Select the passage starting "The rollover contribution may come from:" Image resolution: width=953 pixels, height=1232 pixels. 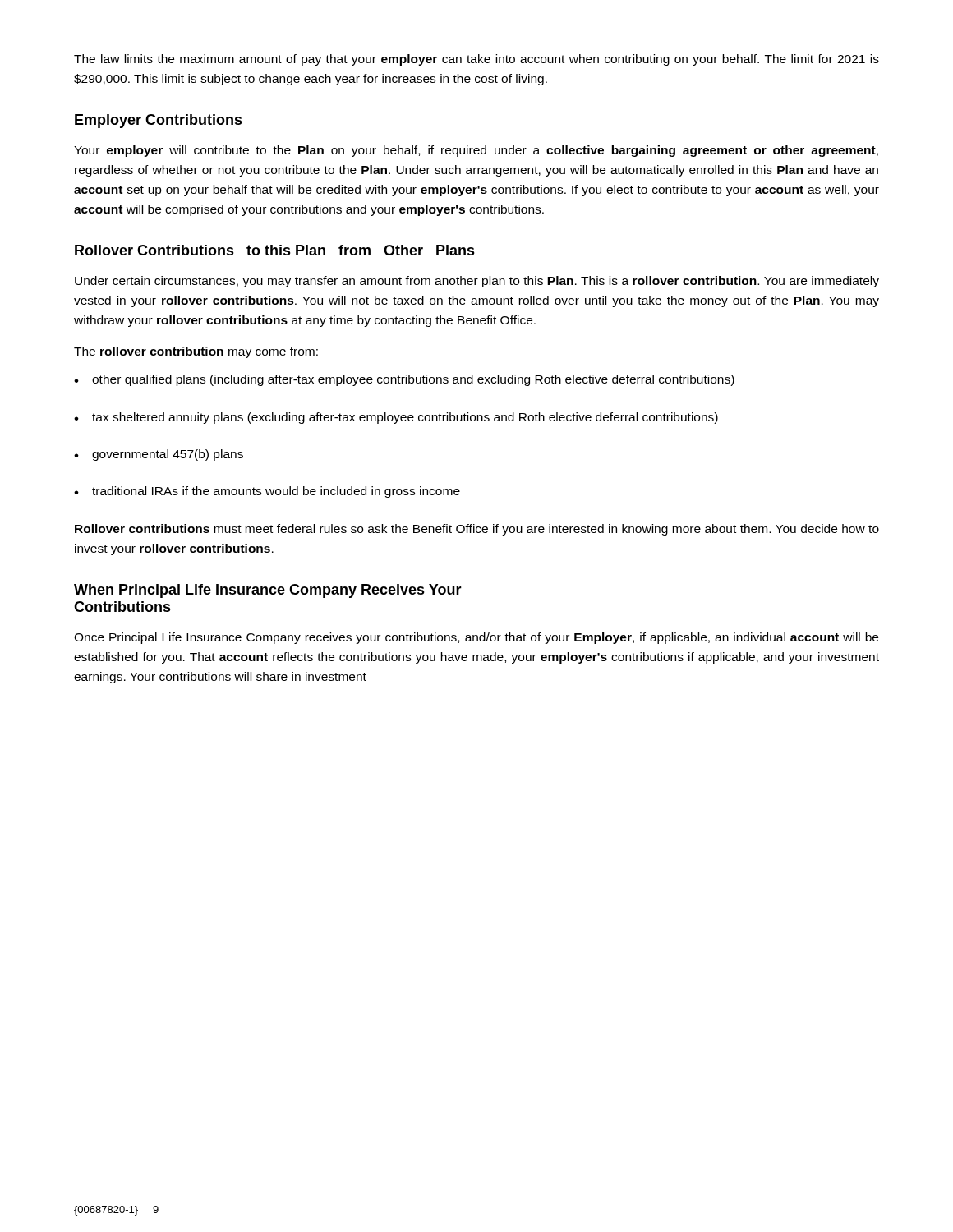pyautogui.click(x=196, y=352)
